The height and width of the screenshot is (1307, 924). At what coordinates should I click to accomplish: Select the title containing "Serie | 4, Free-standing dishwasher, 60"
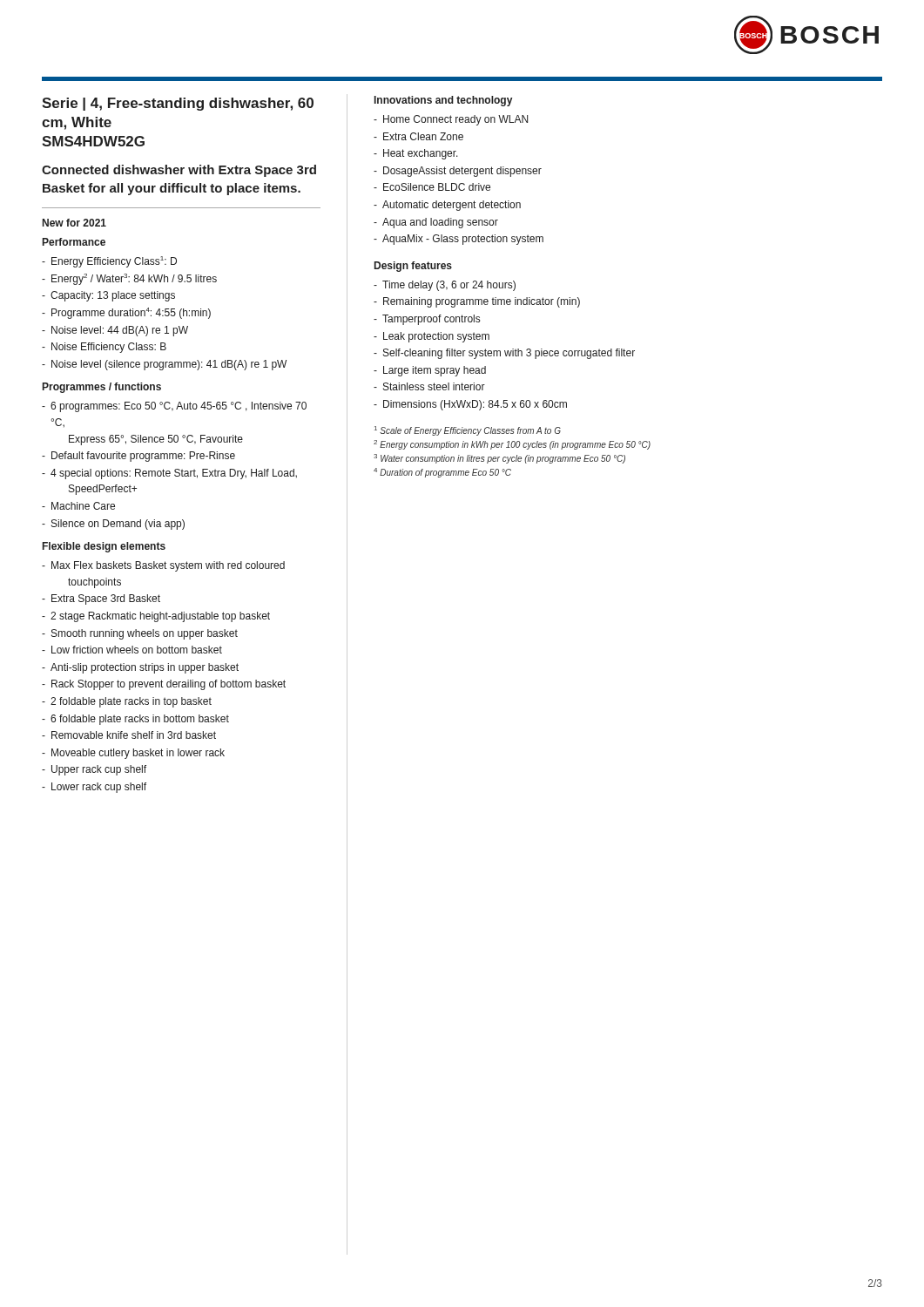(x=178, y=104)
